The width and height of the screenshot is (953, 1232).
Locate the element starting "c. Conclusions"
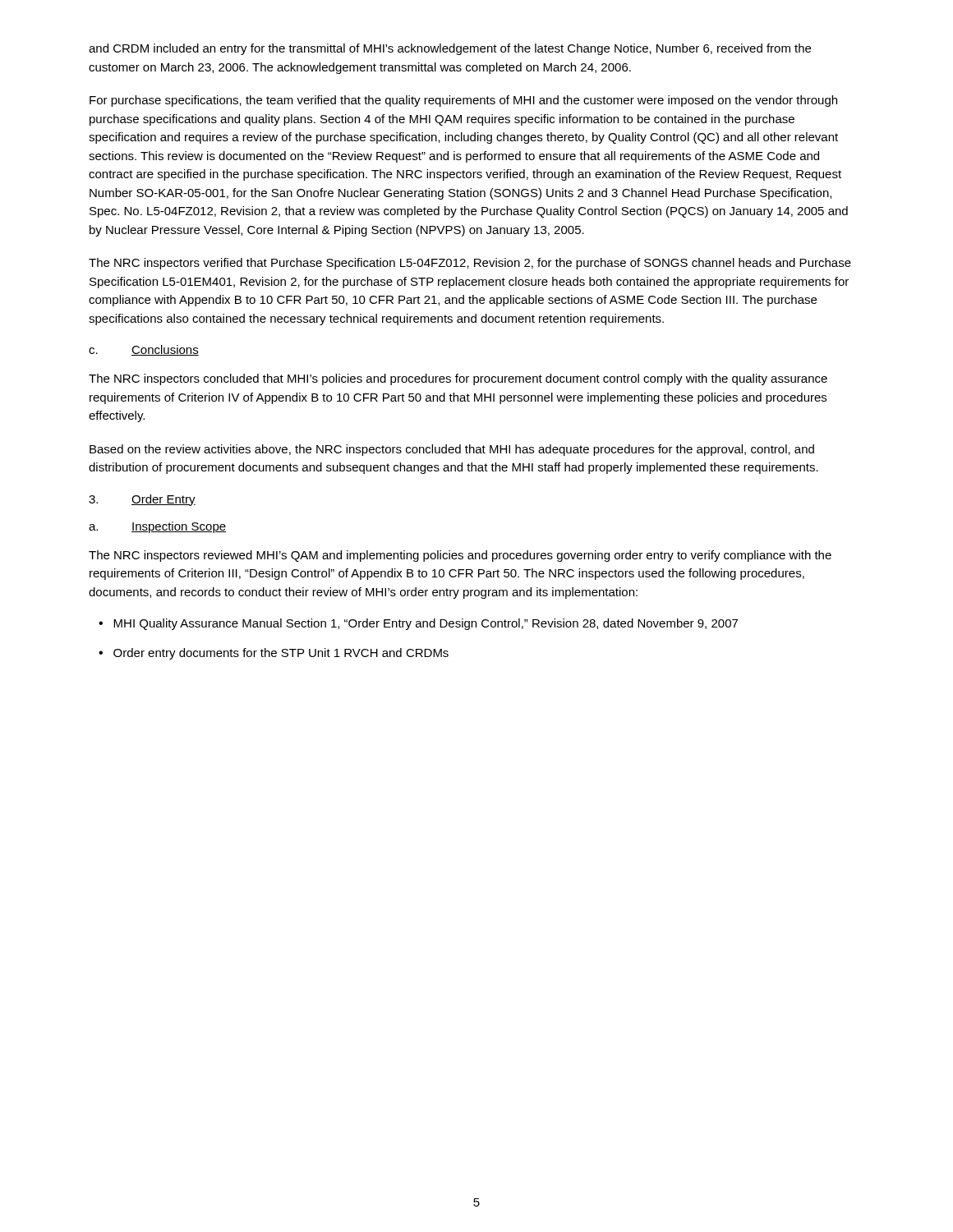pos(144,349)
